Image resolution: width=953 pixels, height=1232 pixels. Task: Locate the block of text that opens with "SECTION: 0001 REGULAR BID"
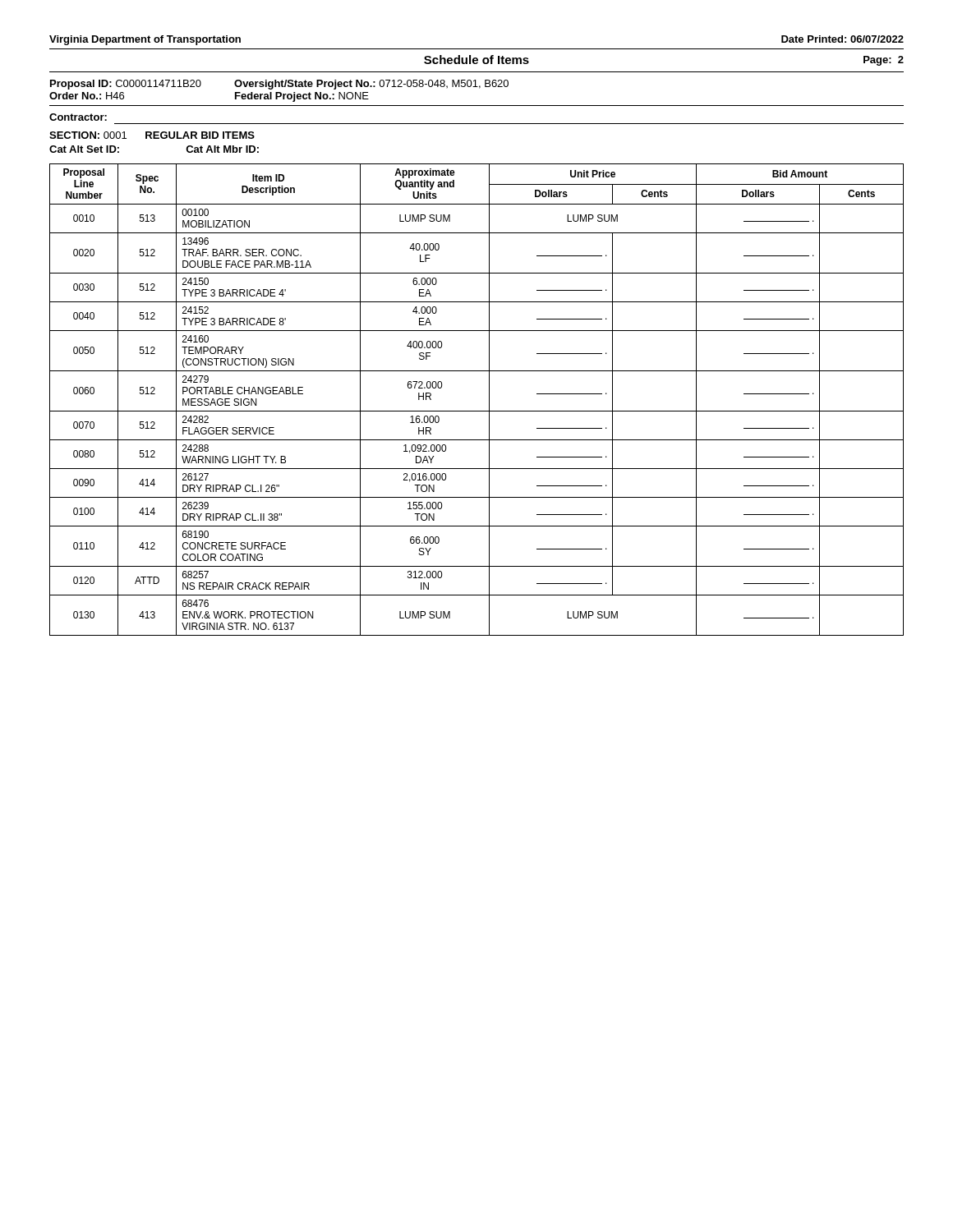[152, 135]
